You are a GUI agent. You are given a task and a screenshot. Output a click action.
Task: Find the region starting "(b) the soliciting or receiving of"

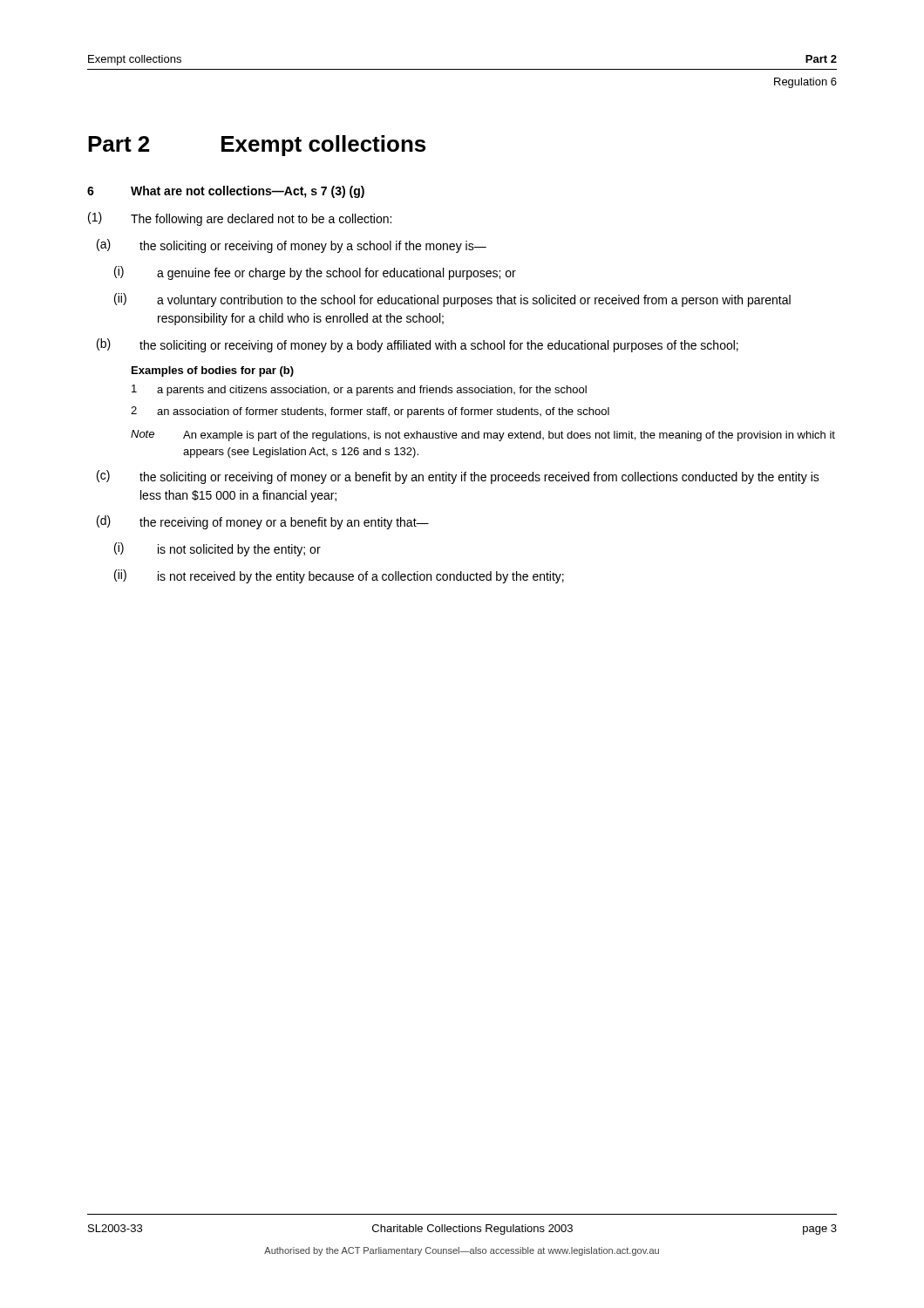462,346
